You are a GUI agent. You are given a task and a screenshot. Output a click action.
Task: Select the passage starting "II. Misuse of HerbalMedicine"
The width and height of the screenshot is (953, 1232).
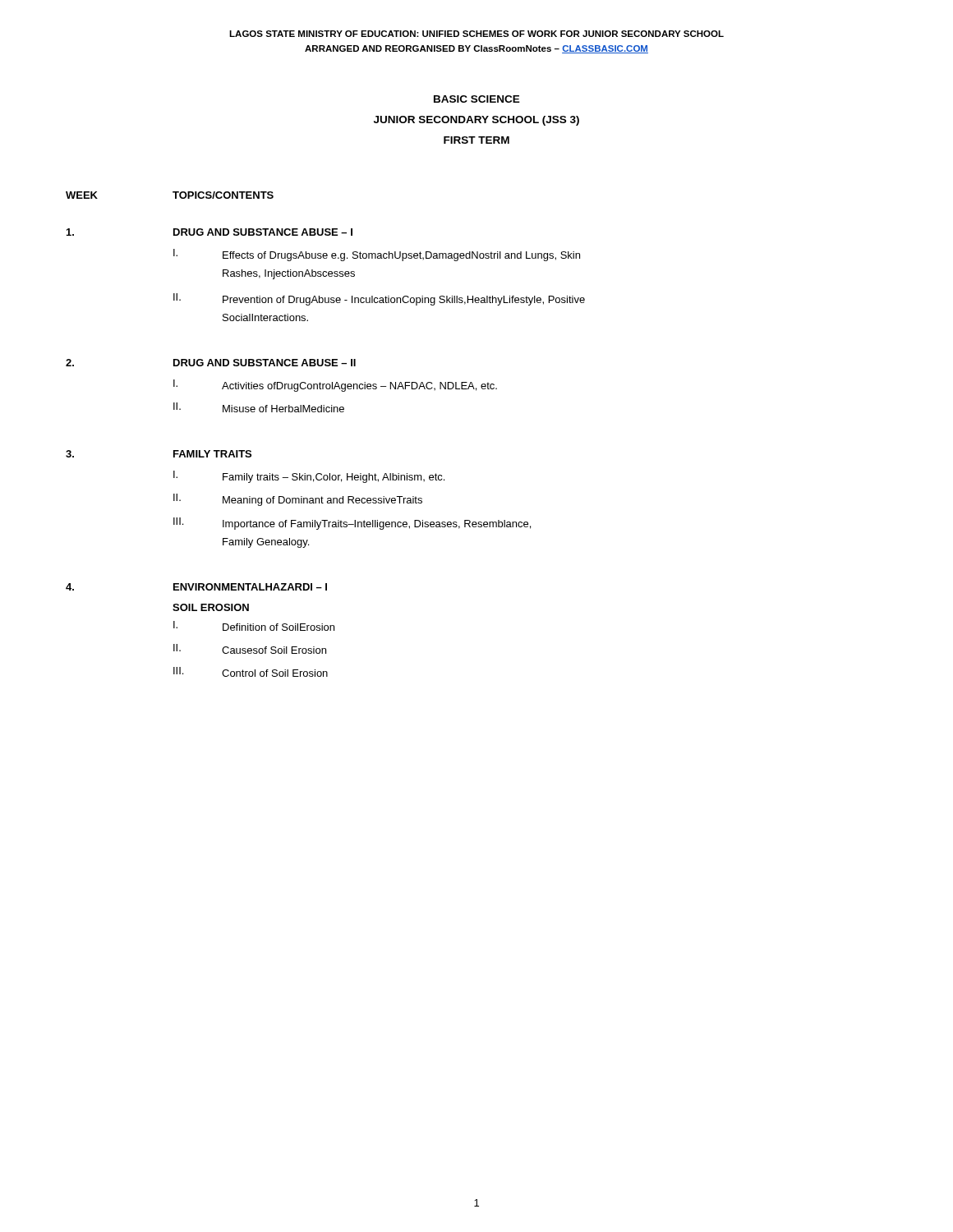(259, 407)
